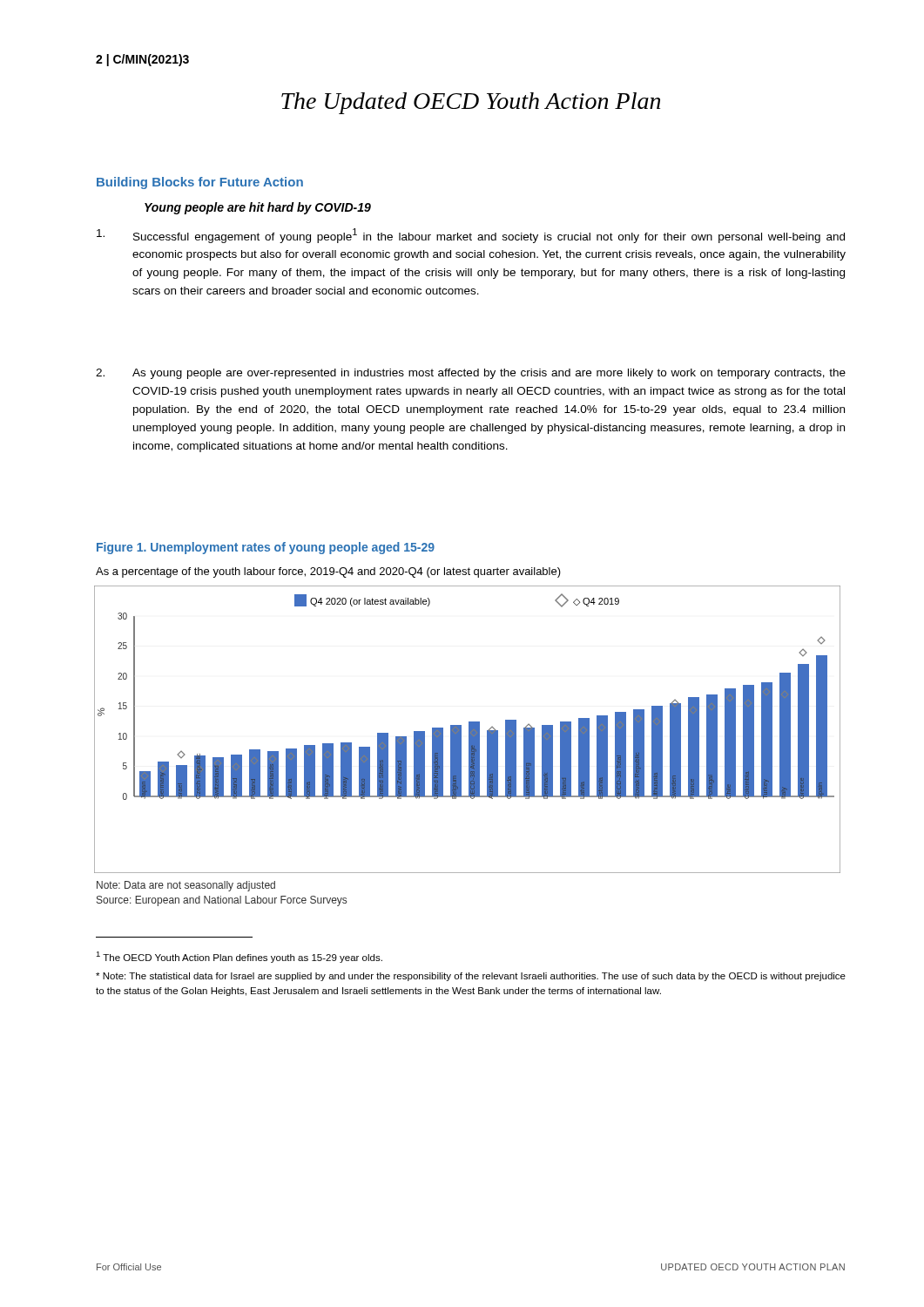Image resolution: width=924 pixels, height=1307 pixels.
Task: Locate the block starting "Building Blocks for Future Action"
Action: [x=200, y=182]
